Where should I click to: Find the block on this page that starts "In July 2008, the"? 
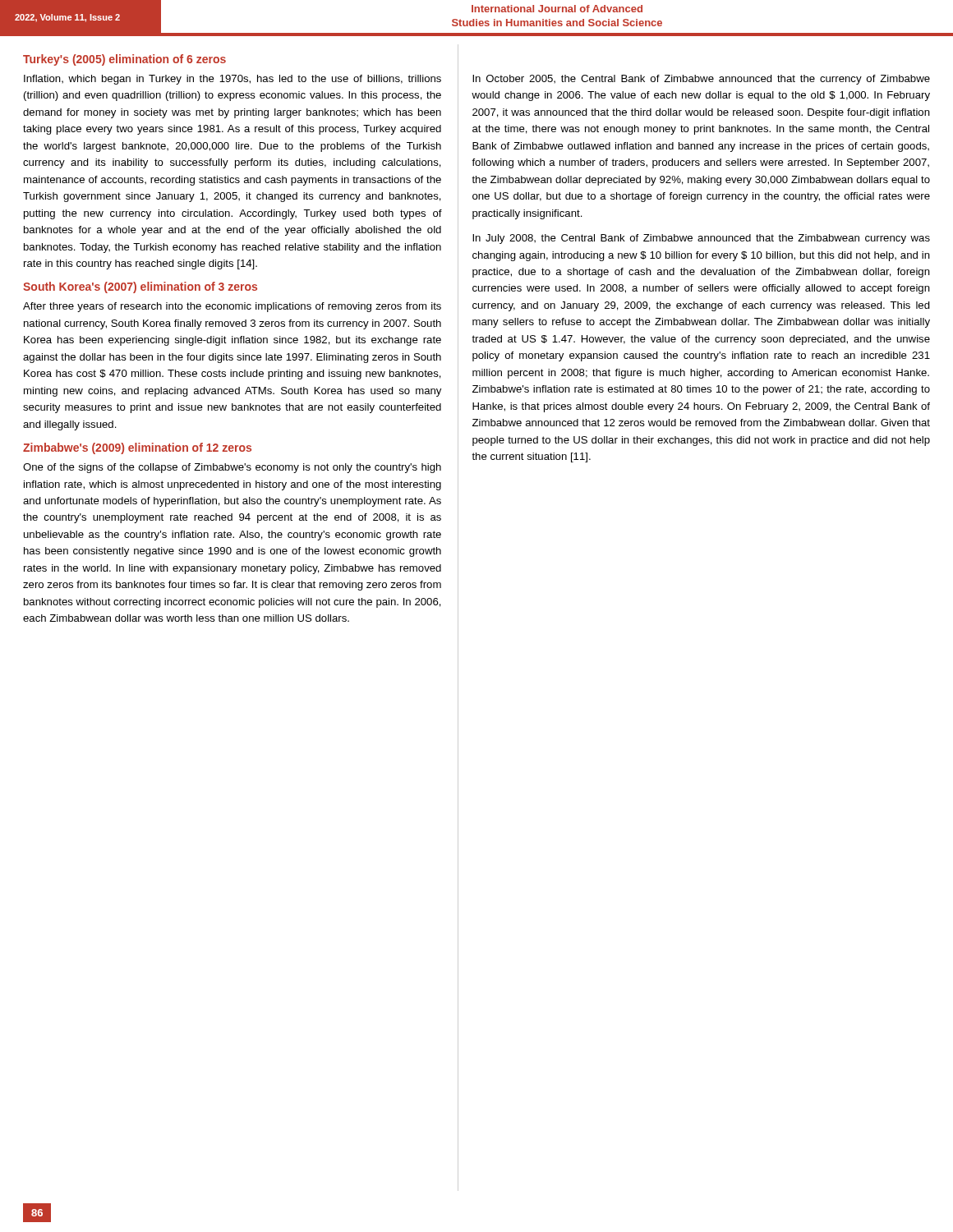click(x=701, y=347)
